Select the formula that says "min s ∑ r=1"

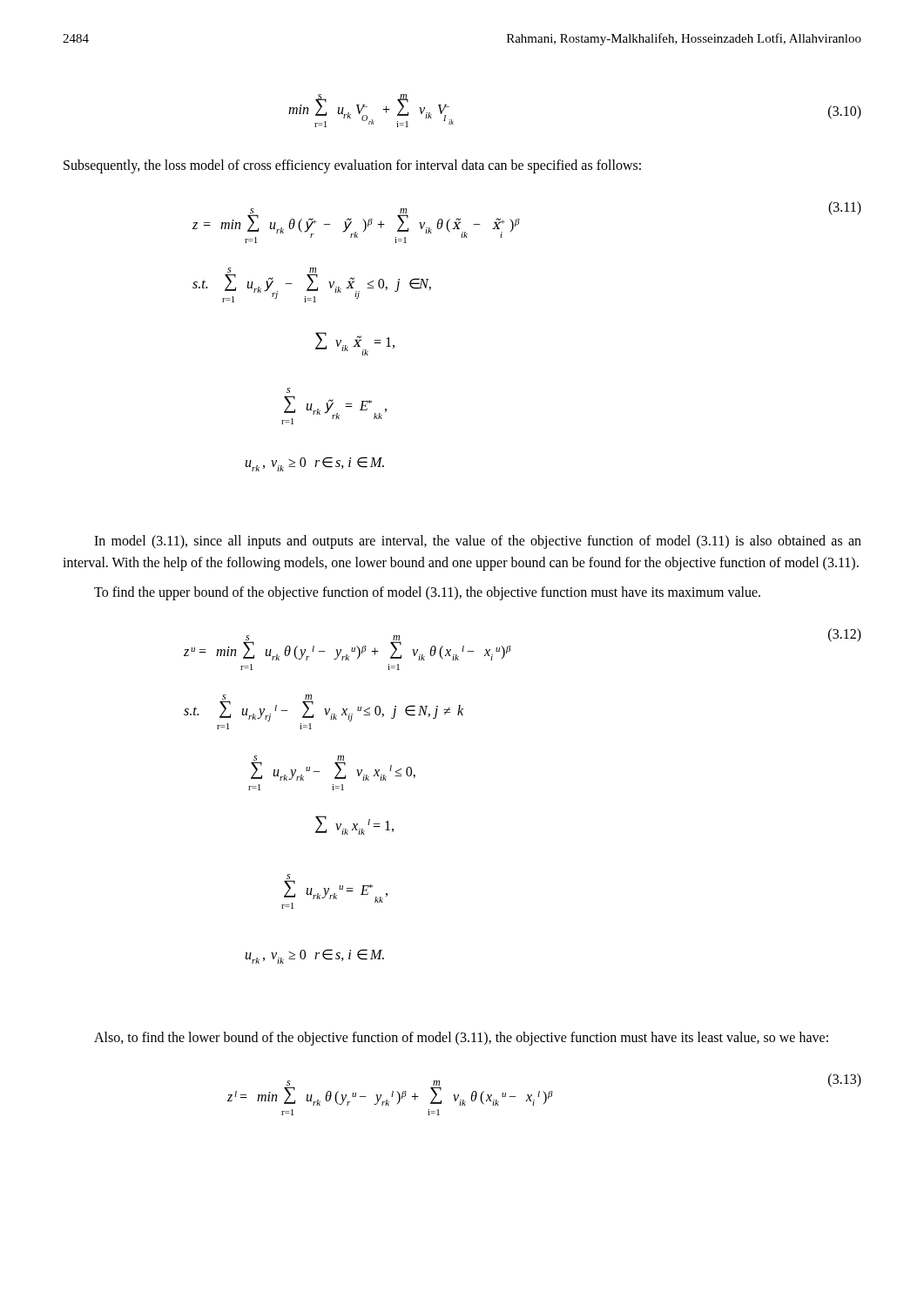[x=462, y=112]
